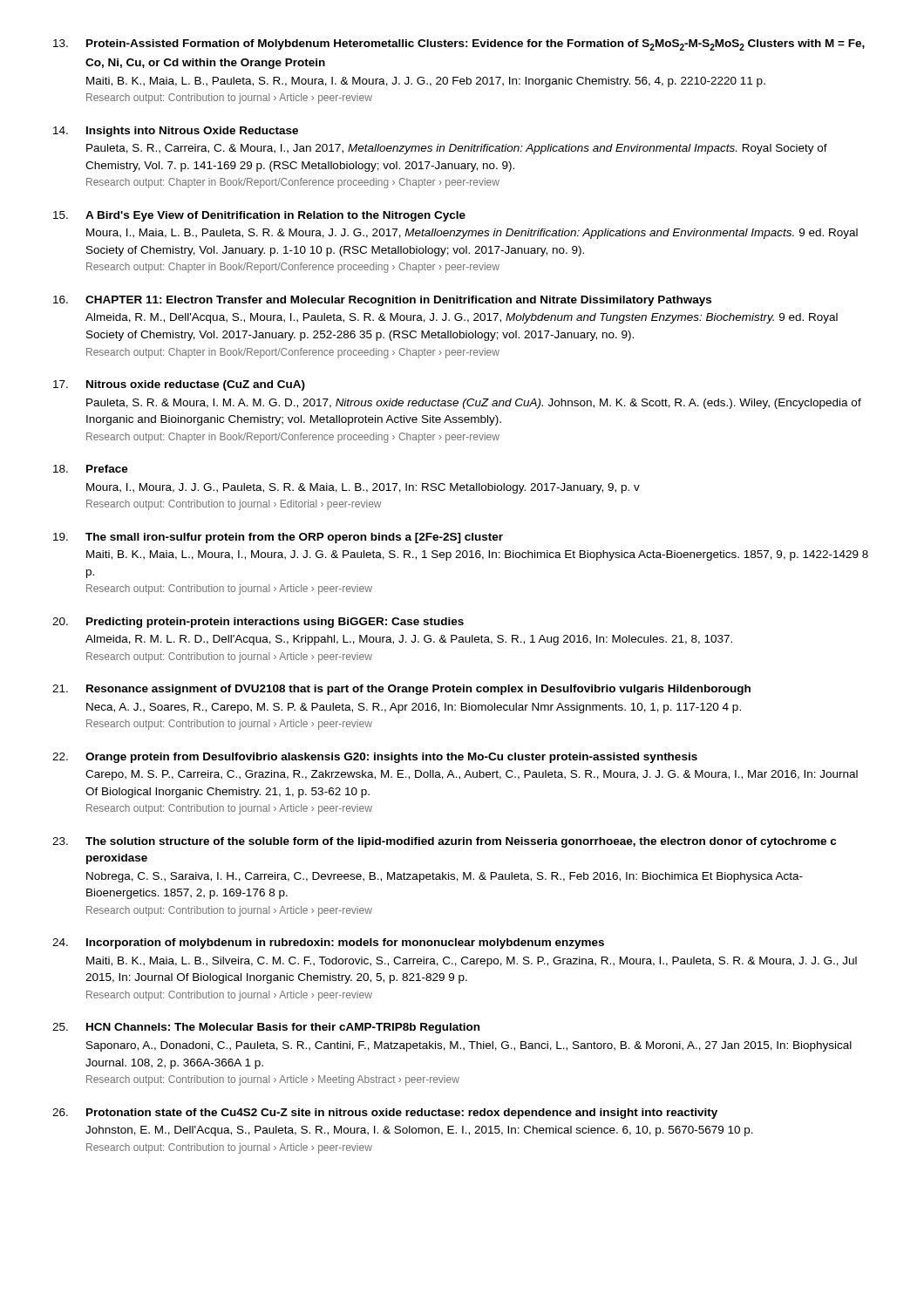Point to the element starting "23. The solution structure of"
The width and height of the screenshot is (924, 1308).
tap(462, 876)
